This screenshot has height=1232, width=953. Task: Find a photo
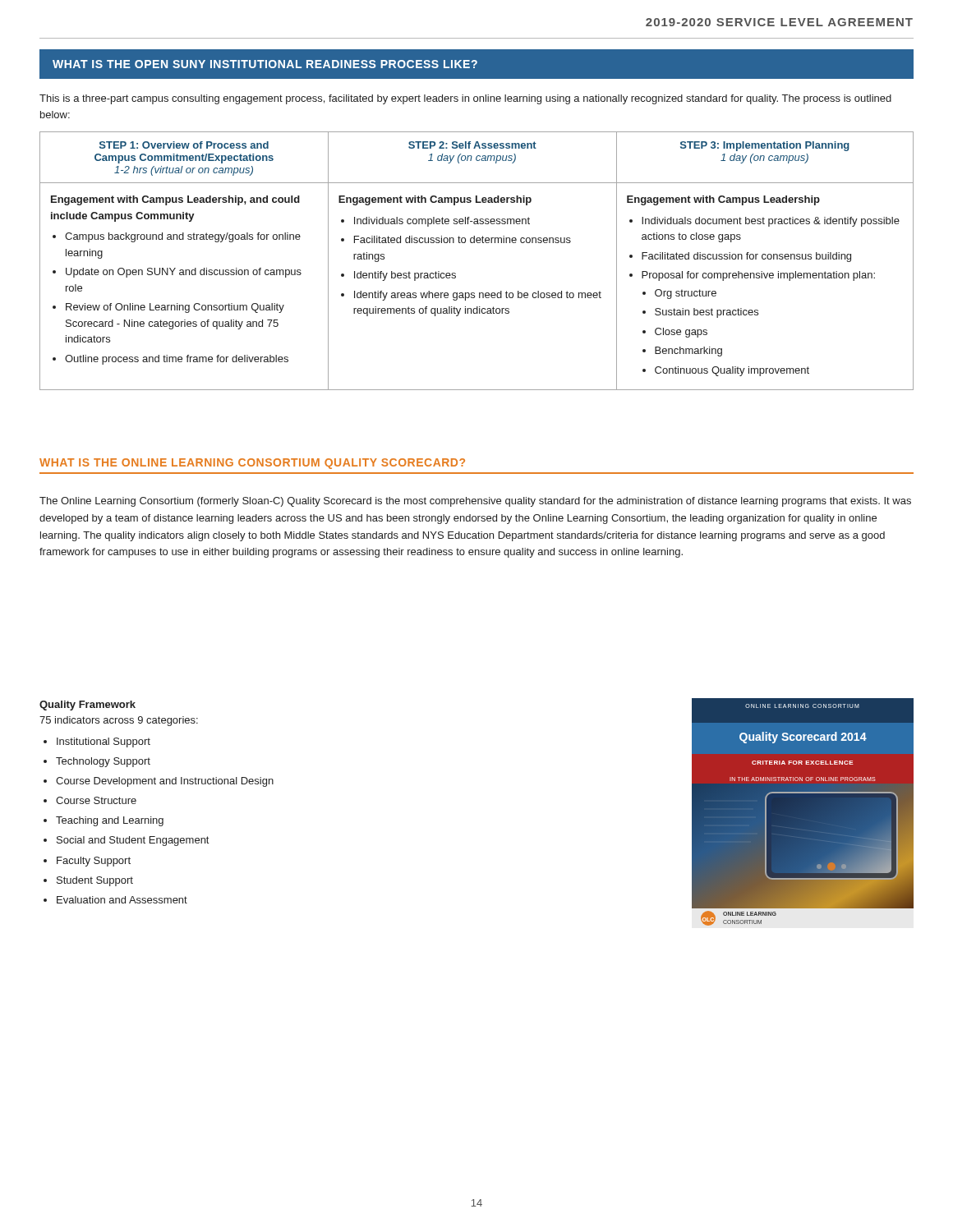803,814
